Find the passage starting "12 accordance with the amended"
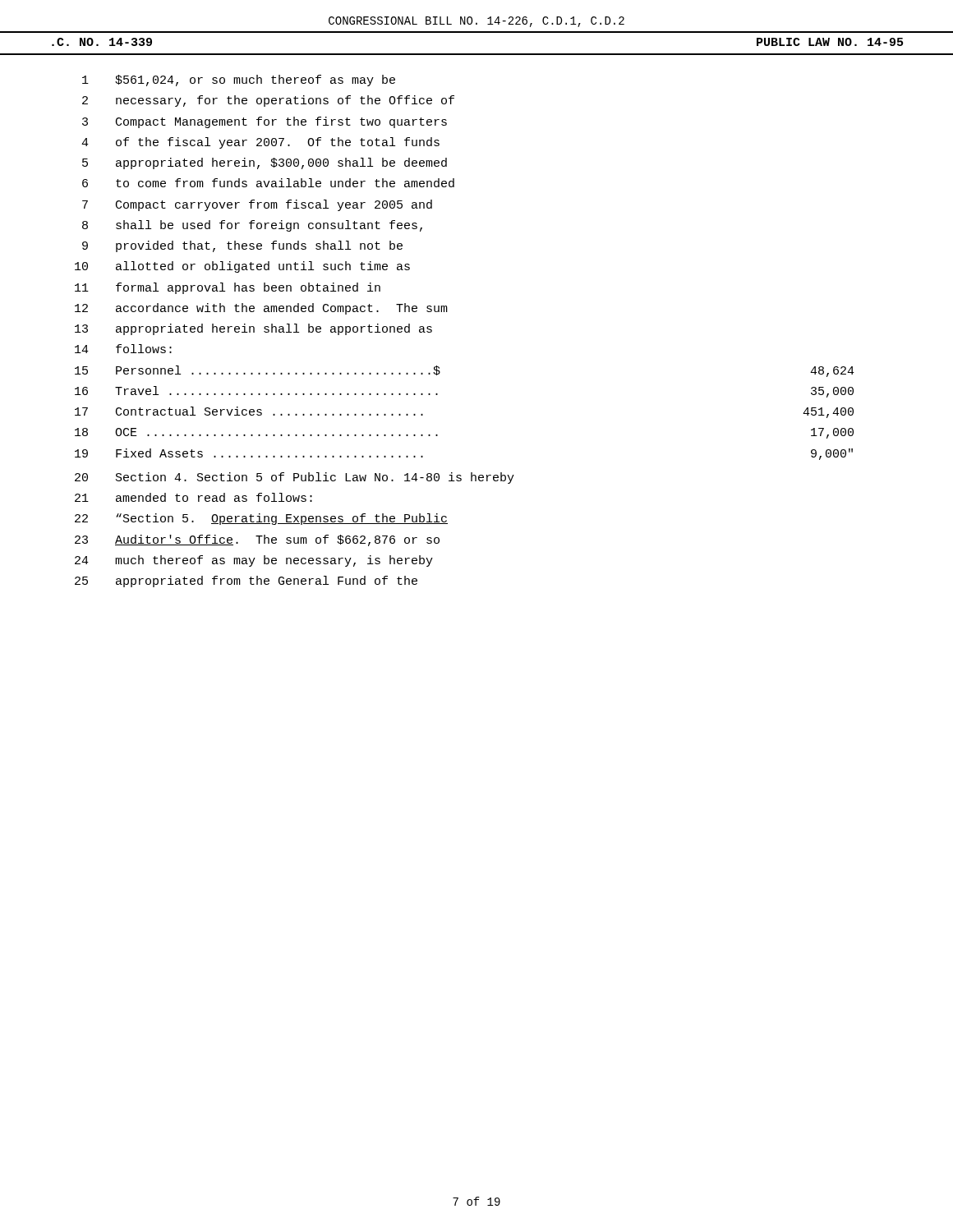 click(261, 309)
